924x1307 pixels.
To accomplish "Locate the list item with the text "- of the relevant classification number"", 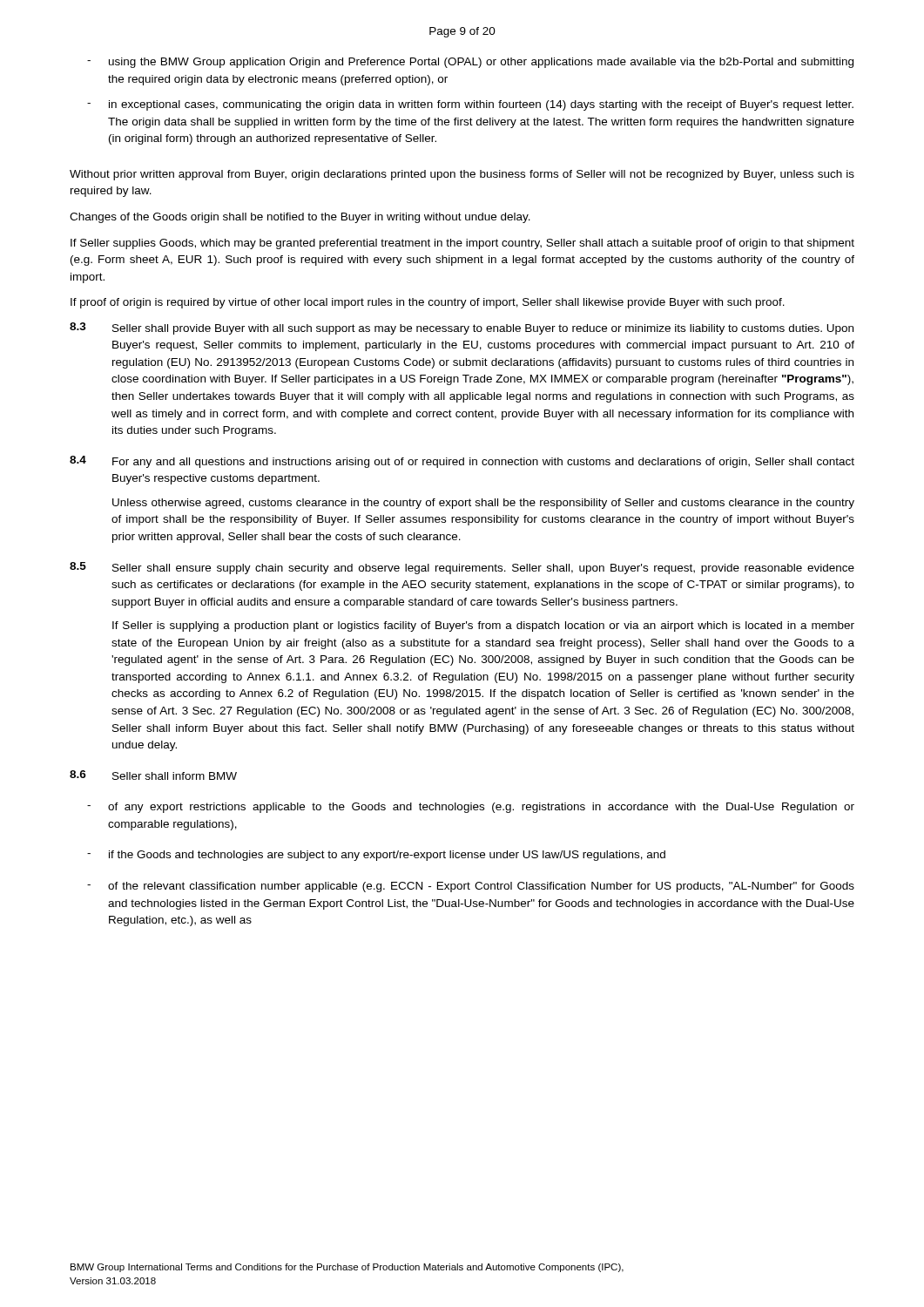I will click(x=471, y=903).
